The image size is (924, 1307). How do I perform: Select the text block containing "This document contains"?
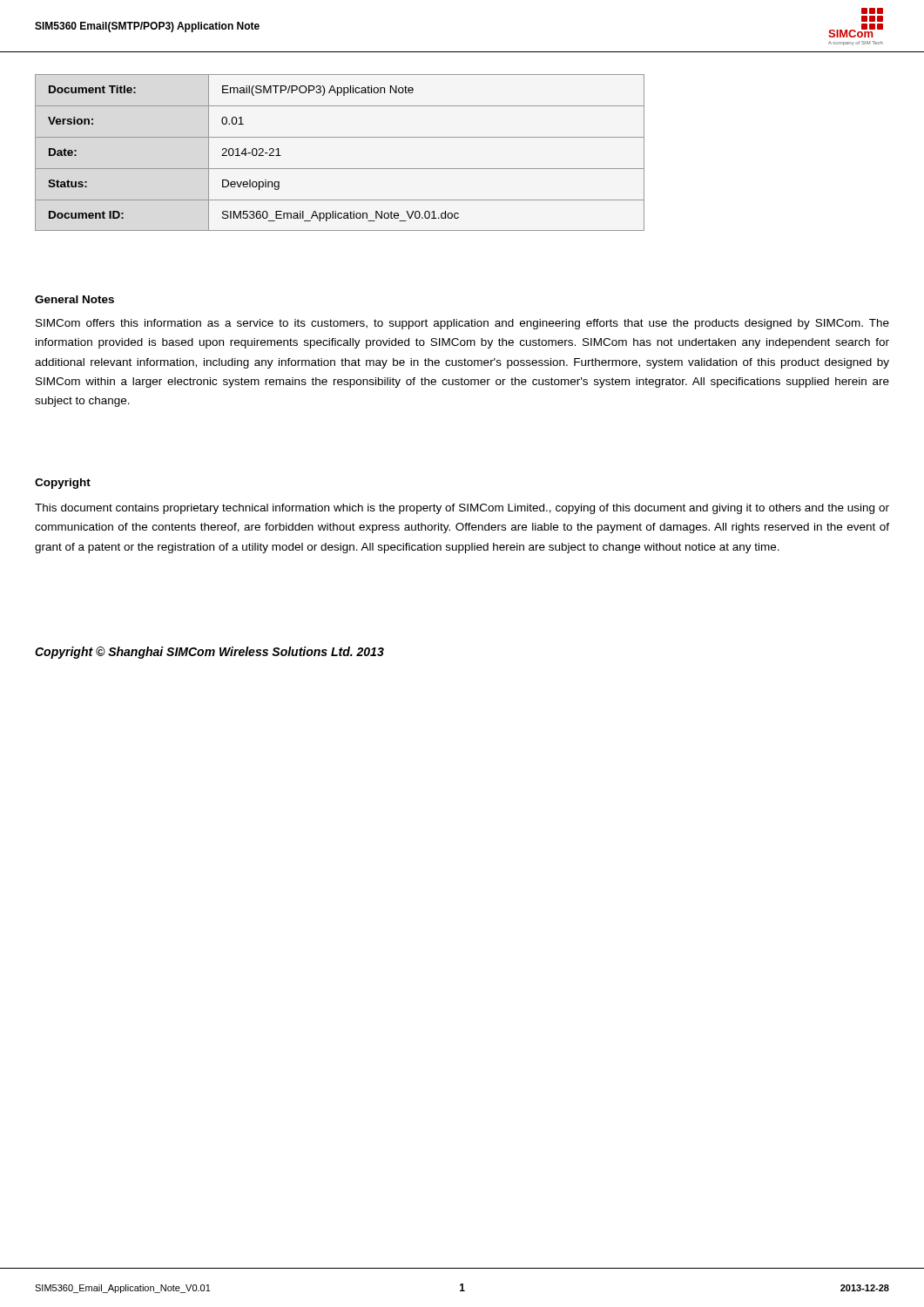[x=462, y=527]
